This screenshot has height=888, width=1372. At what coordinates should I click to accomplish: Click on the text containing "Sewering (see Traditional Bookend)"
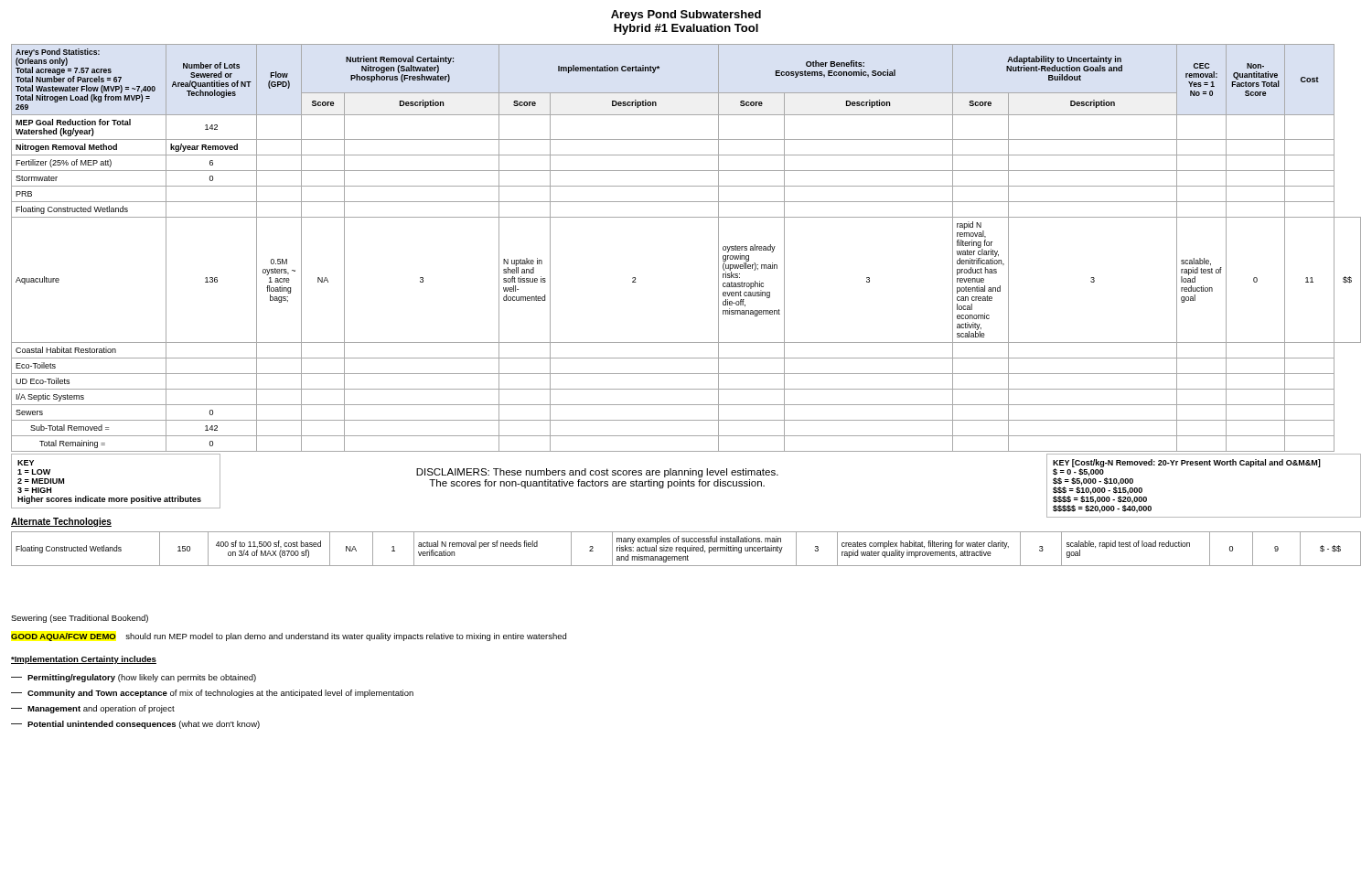point(80,618)
